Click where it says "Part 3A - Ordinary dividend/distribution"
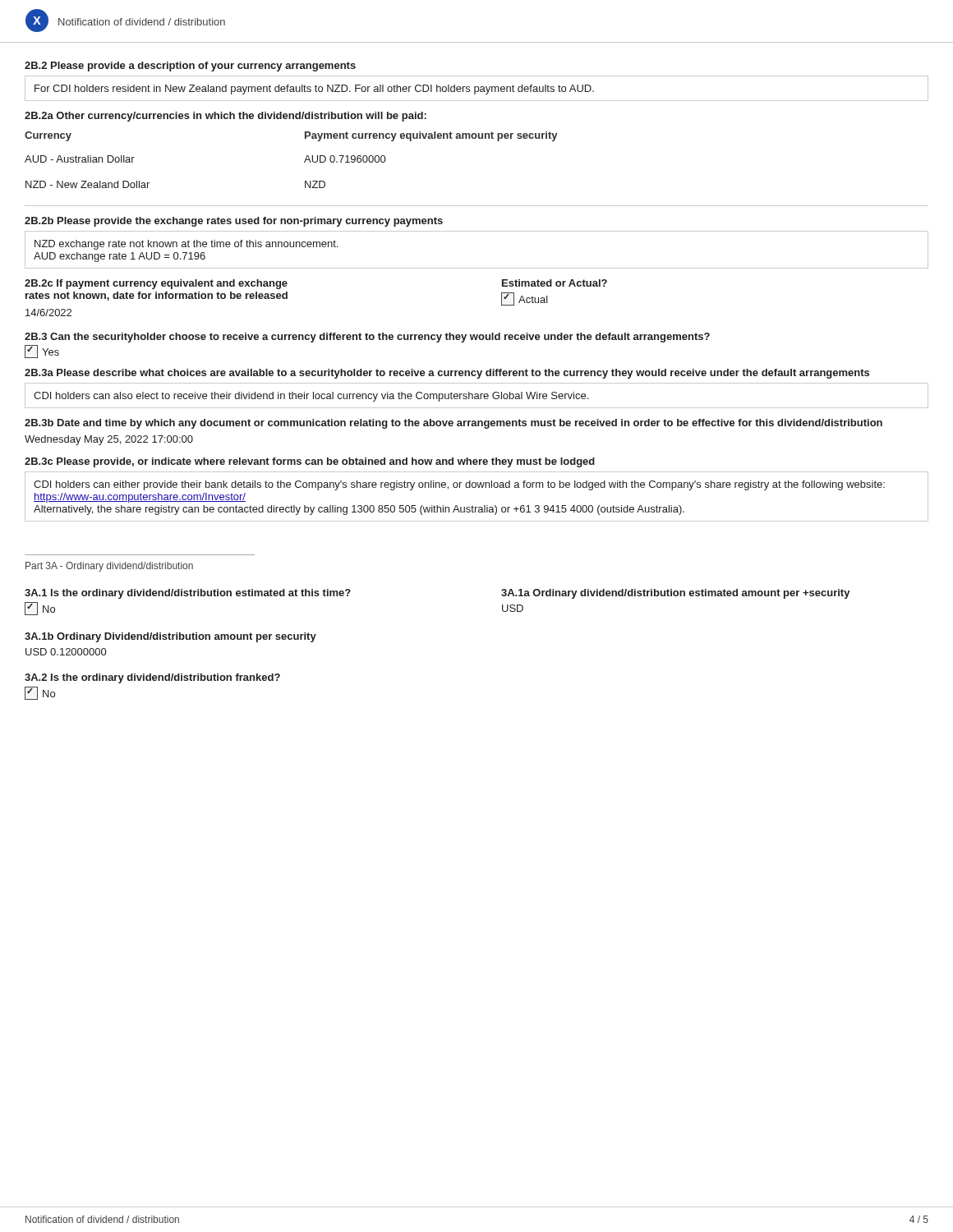953x1232 pixels. click(x=109, y=566)
